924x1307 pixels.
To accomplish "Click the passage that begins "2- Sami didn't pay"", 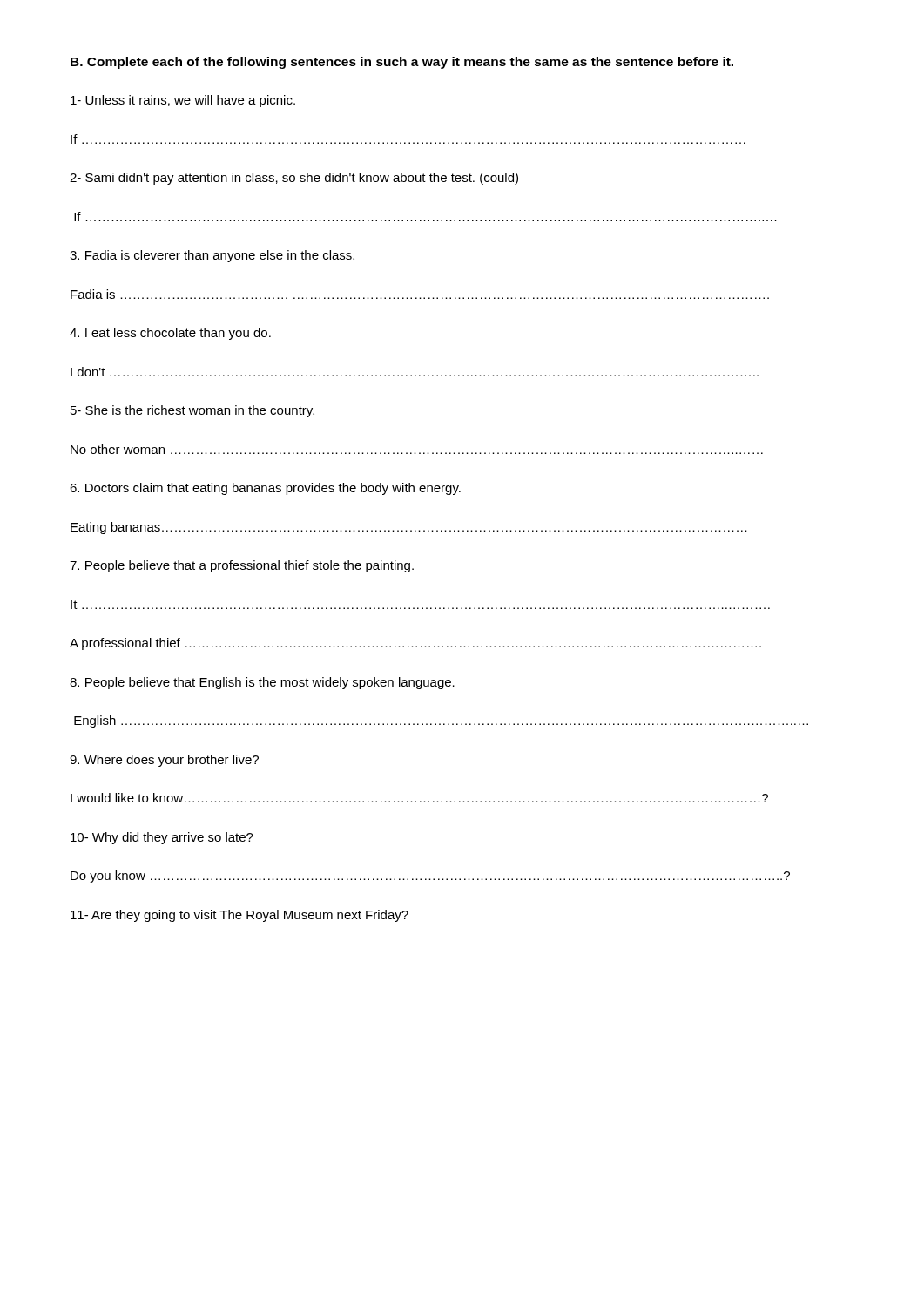I will (294, 178).
